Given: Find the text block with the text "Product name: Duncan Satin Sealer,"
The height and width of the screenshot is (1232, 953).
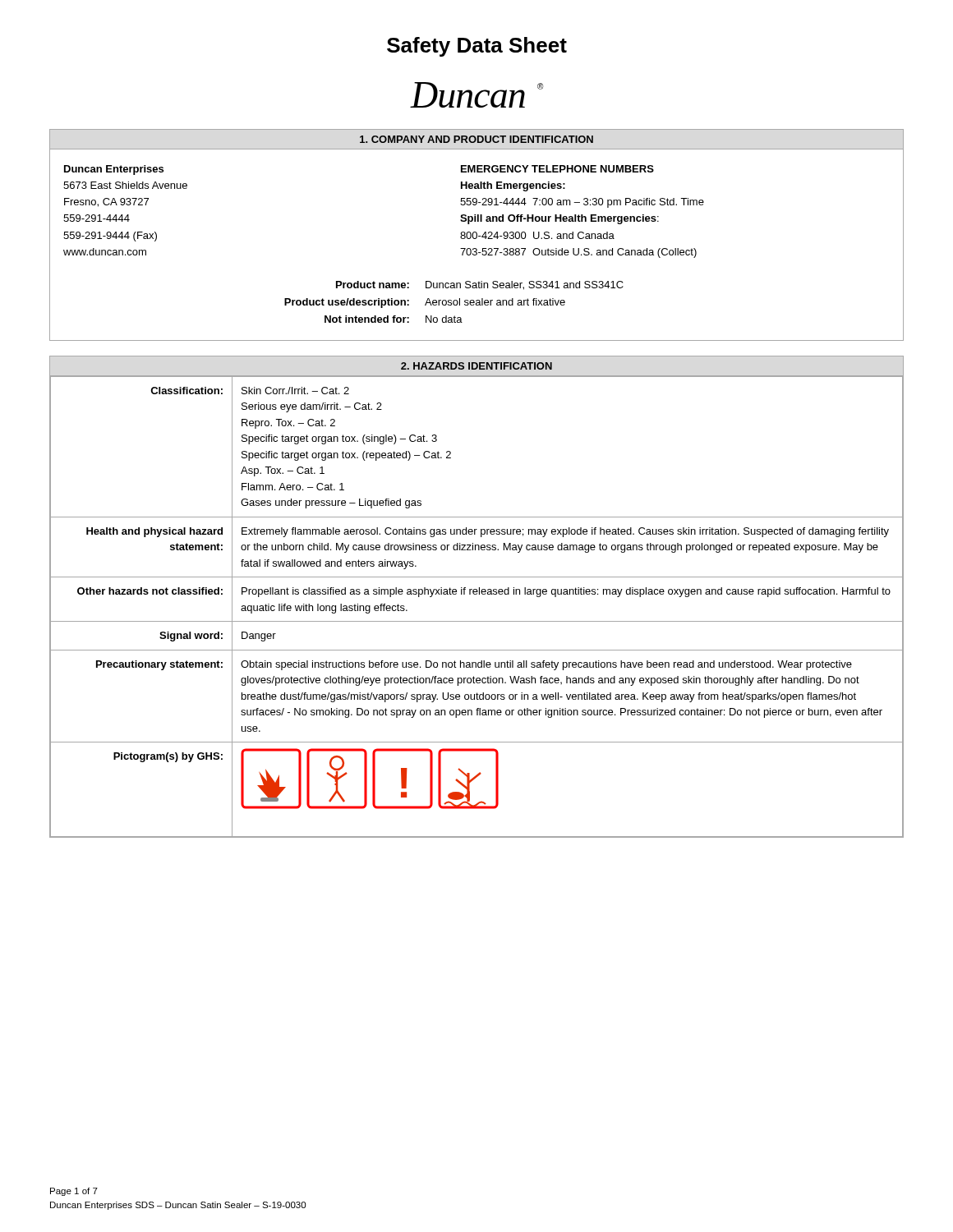Looking at the screenshot, I should pos(476,302).
